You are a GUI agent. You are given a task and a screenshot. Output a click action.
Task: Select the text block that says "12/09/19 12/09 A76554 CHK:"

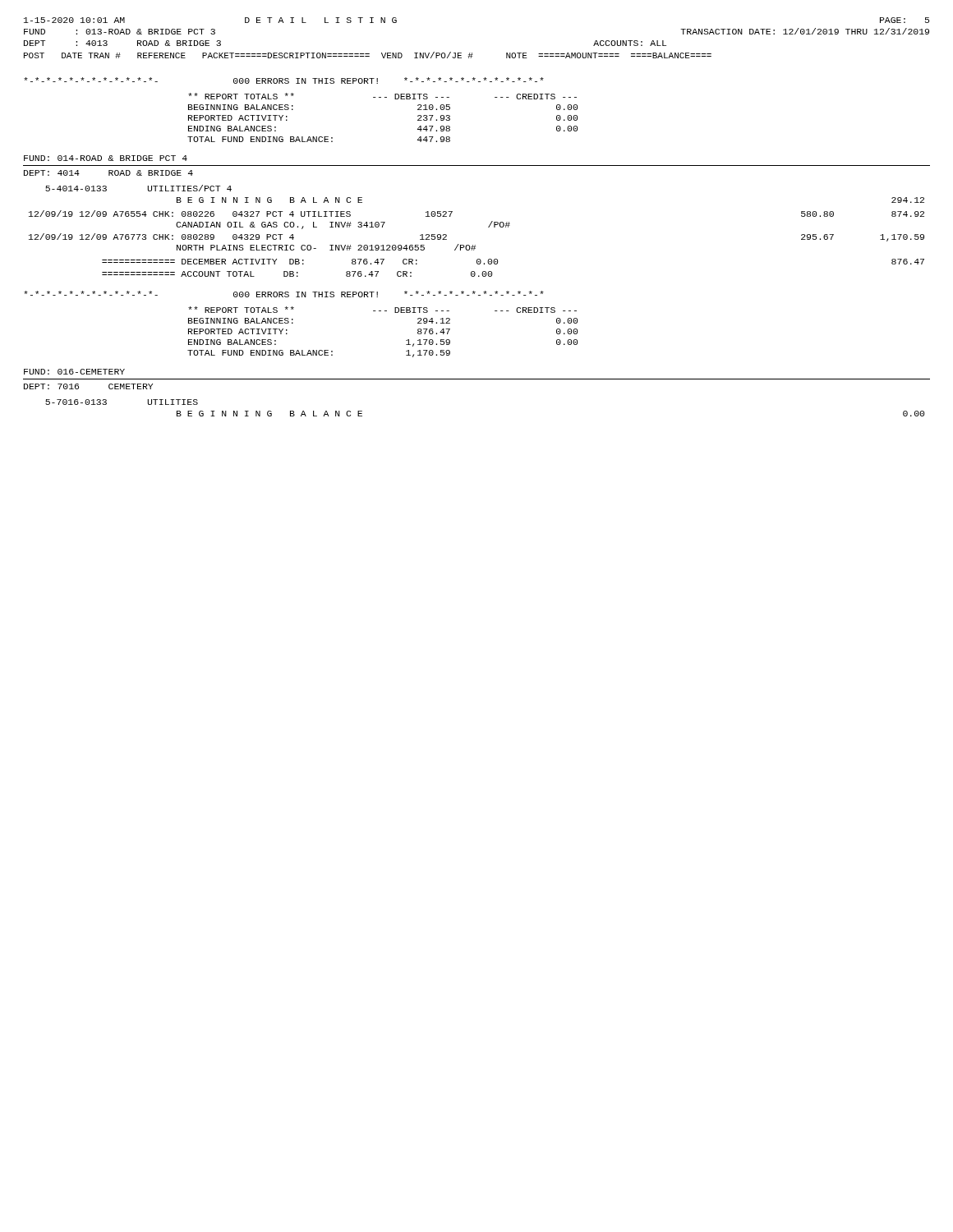point(98,214)
